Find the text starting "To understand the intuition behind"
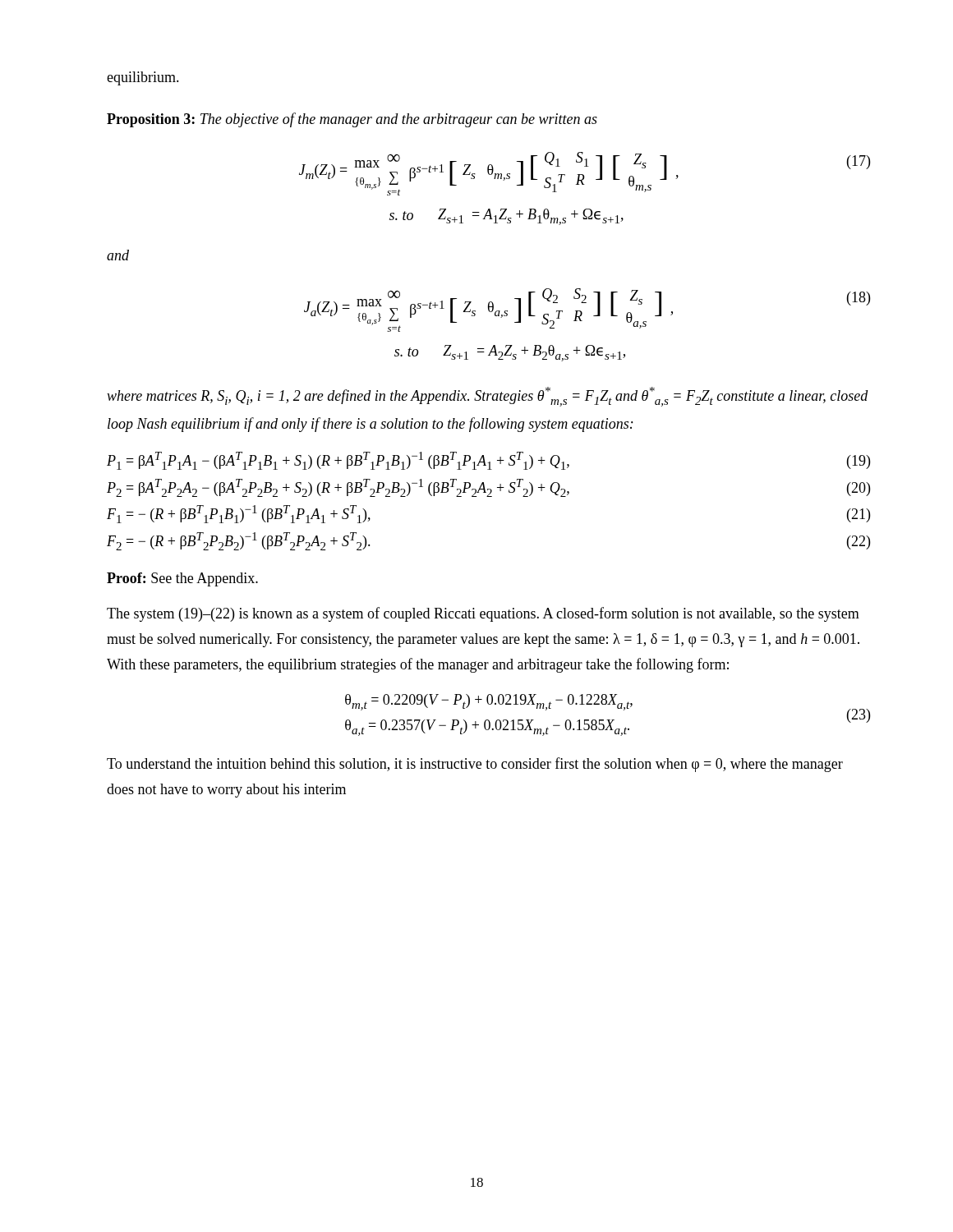 click(475, 777)
